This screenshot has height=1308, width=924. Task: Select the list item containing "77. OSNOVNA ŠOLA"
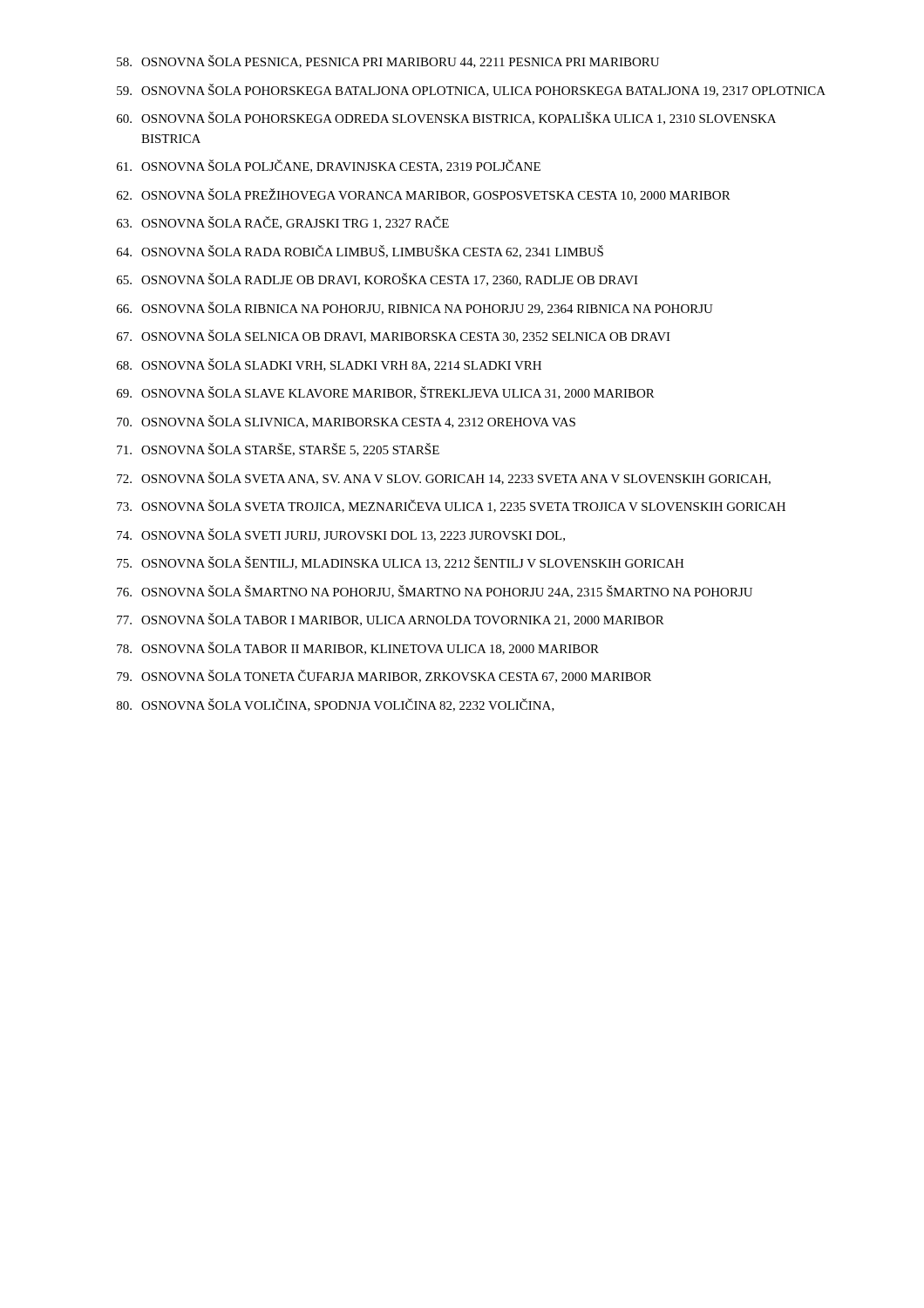(462, 620)
